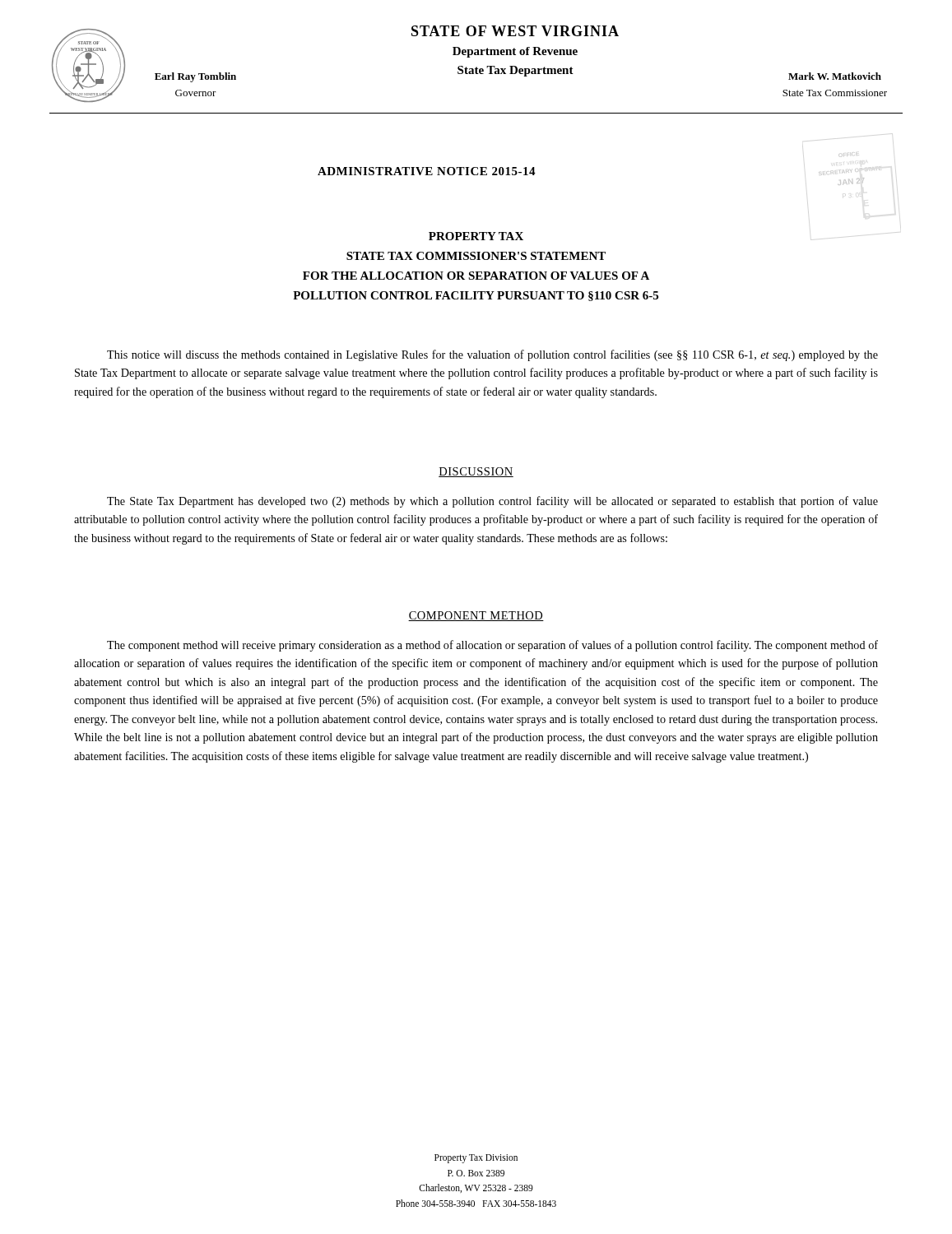Point to the block starting "COMPONENT METHOD"

tap(476, 615)
